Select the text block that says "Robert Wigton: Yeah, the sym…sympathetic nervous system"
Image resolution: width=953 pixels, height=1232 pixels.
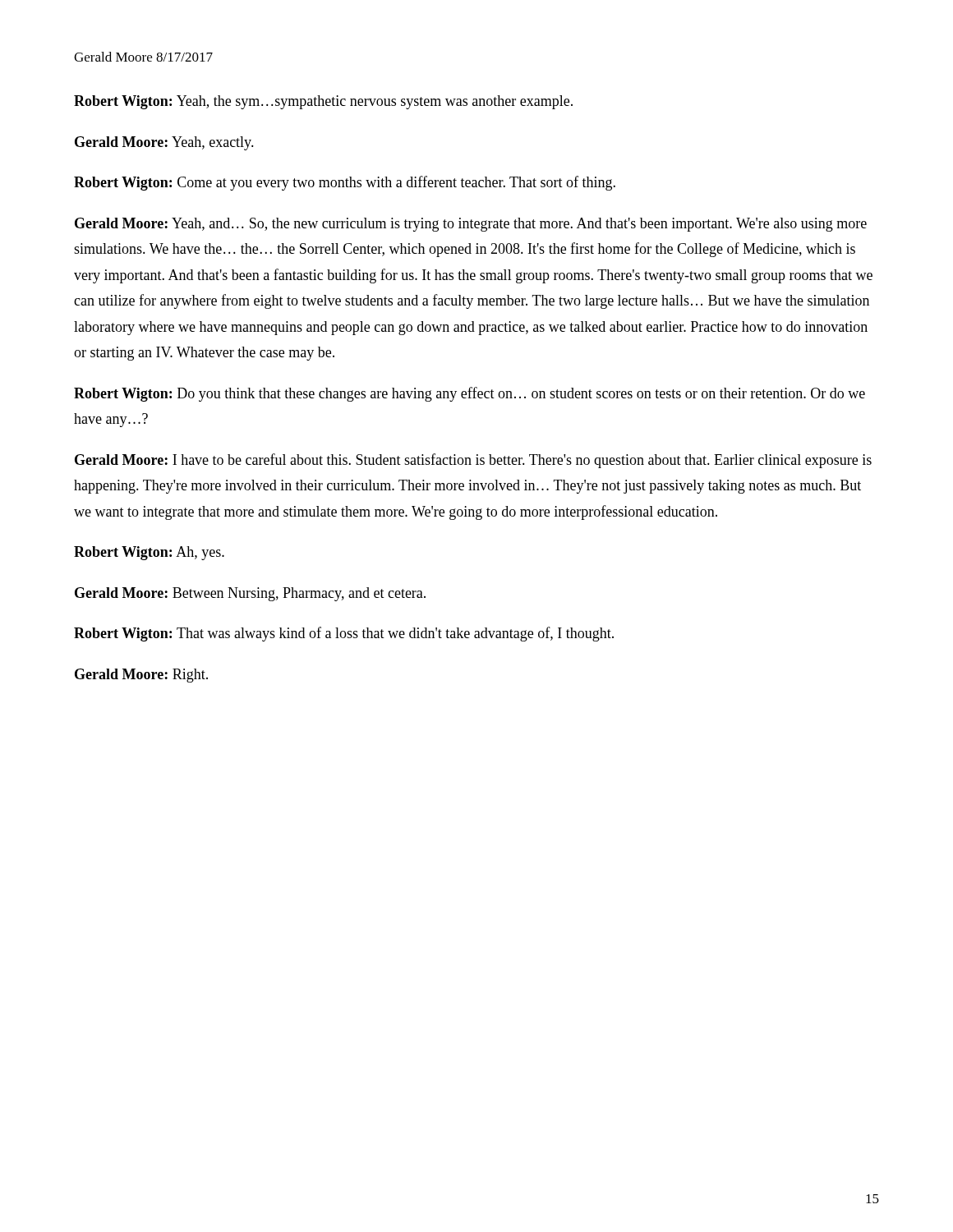(x=324, y=101)
